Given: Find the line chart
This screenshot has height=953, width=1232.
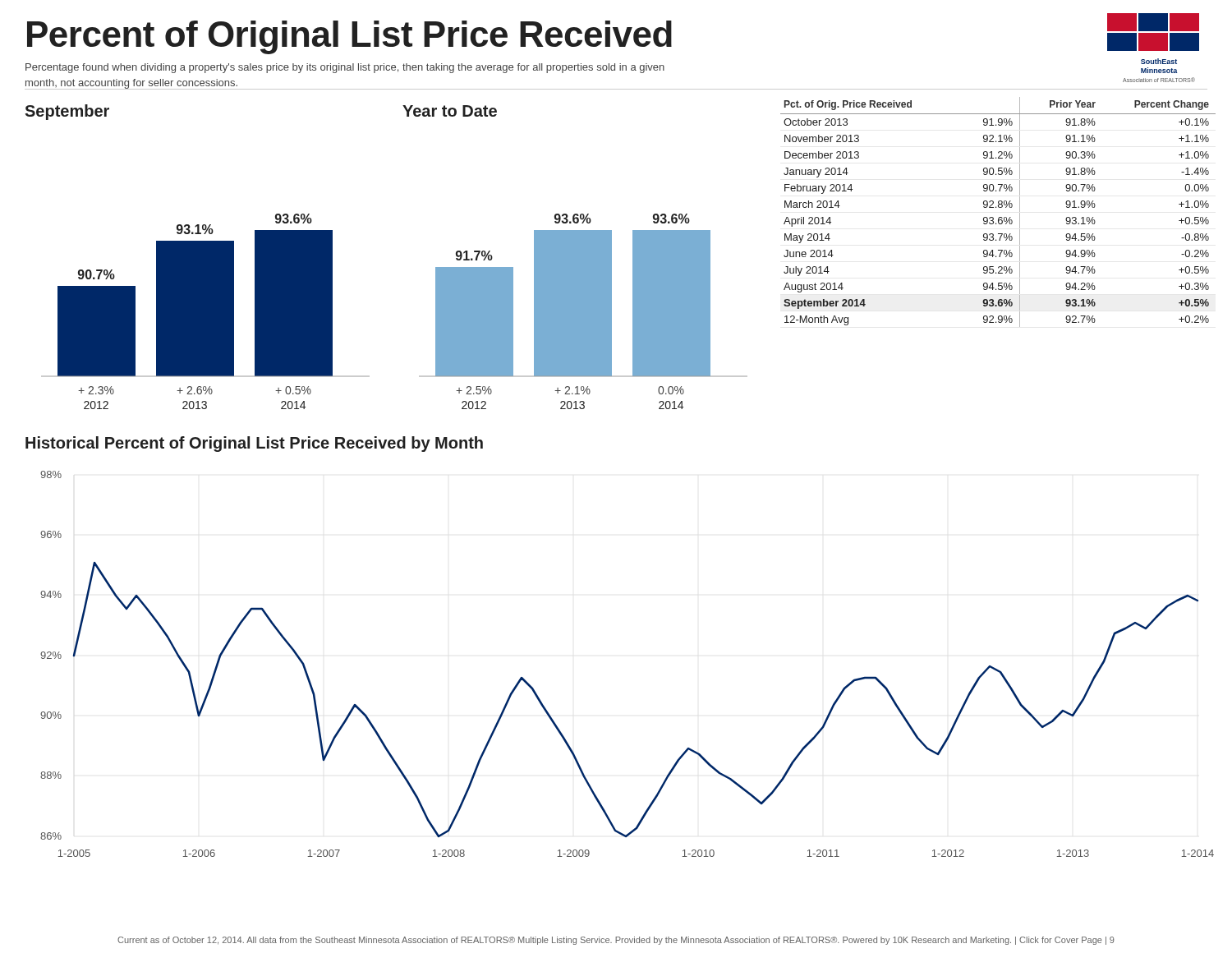Looking at the screenshot, I should click(616, 688).
